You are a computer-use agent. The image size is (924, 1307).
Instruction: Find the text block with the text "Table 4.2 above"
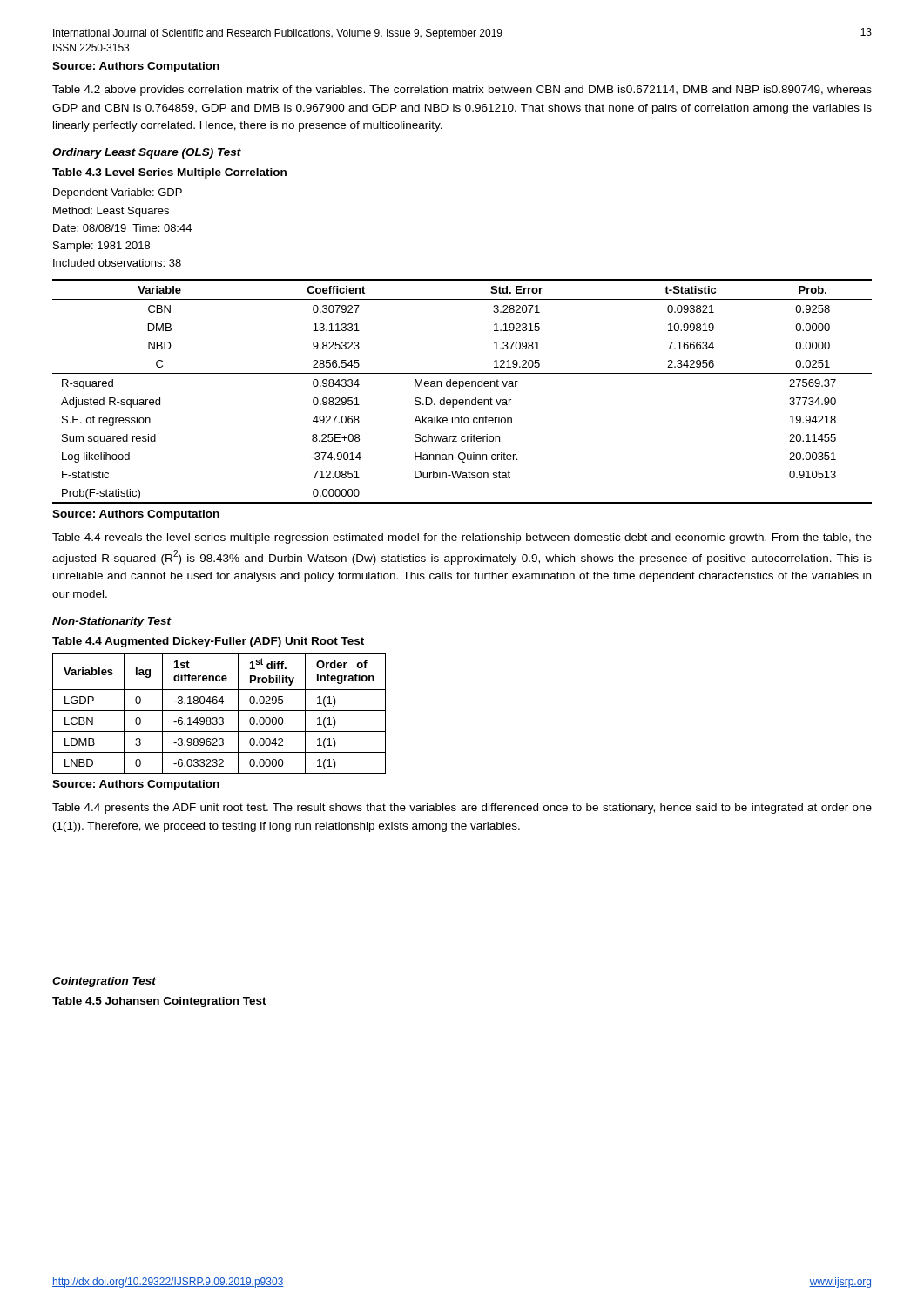click(462, 107)
